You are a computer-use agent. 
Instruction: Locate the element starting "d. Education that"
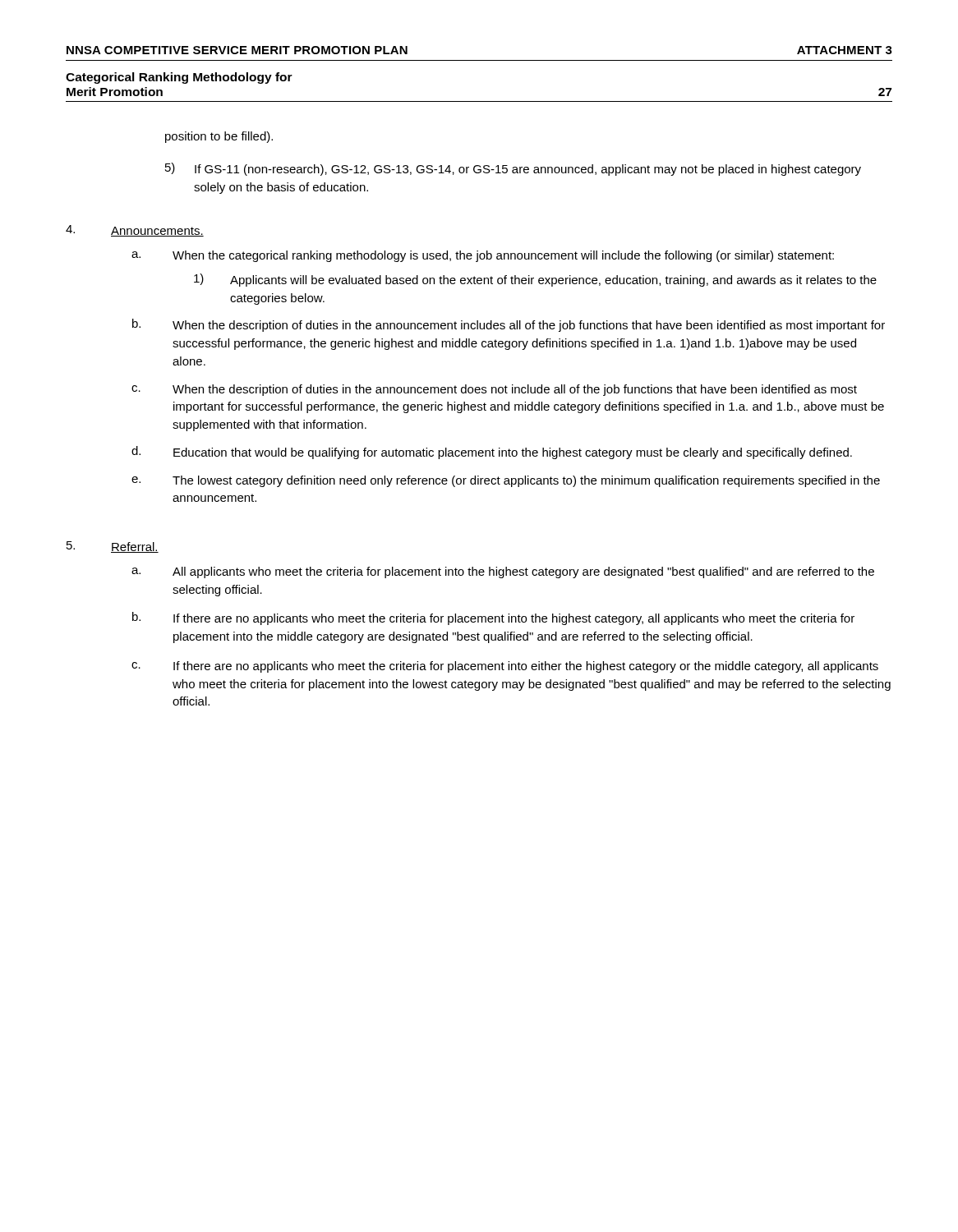point(512,452)
